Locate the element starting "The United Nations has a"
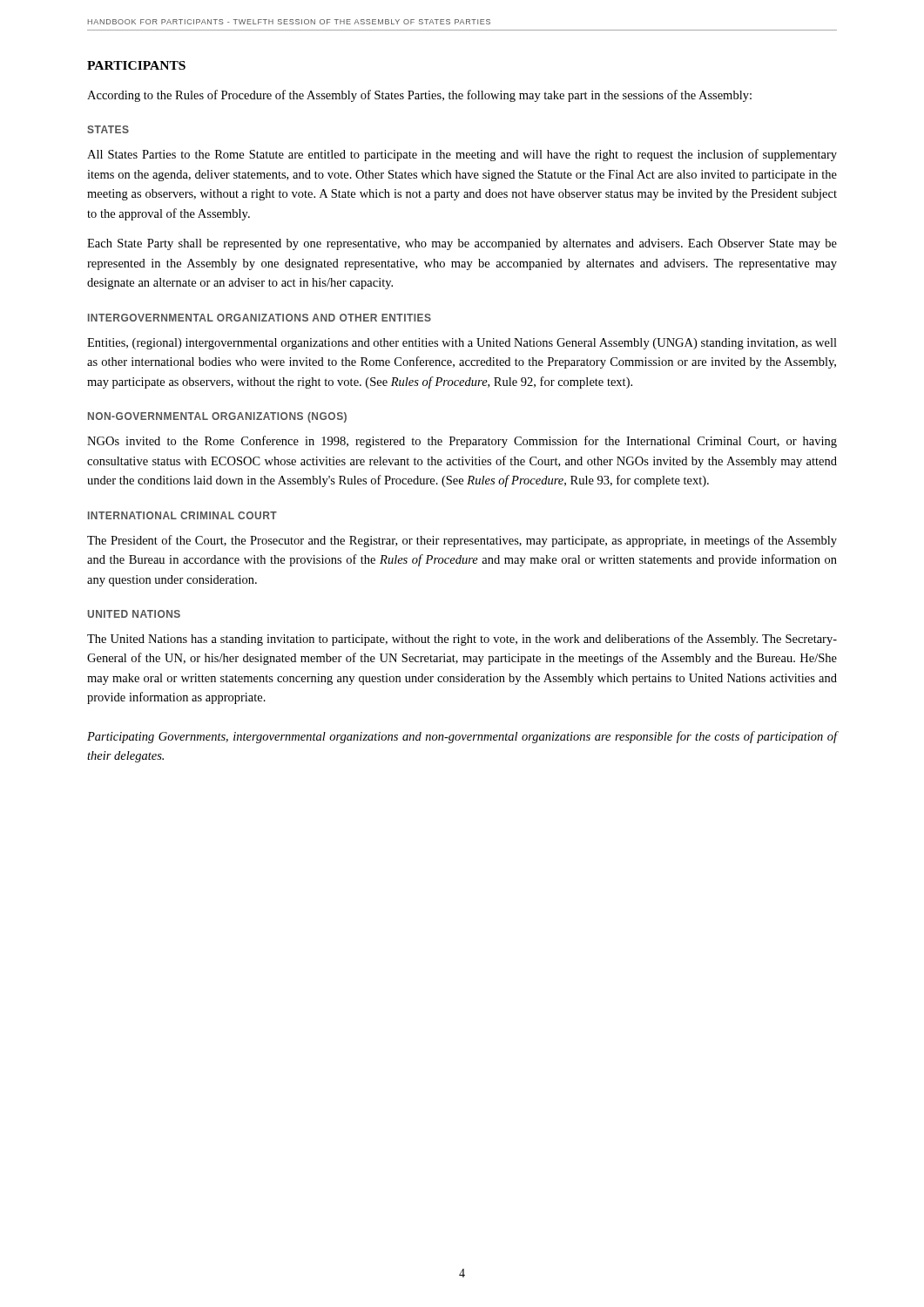 462,668
